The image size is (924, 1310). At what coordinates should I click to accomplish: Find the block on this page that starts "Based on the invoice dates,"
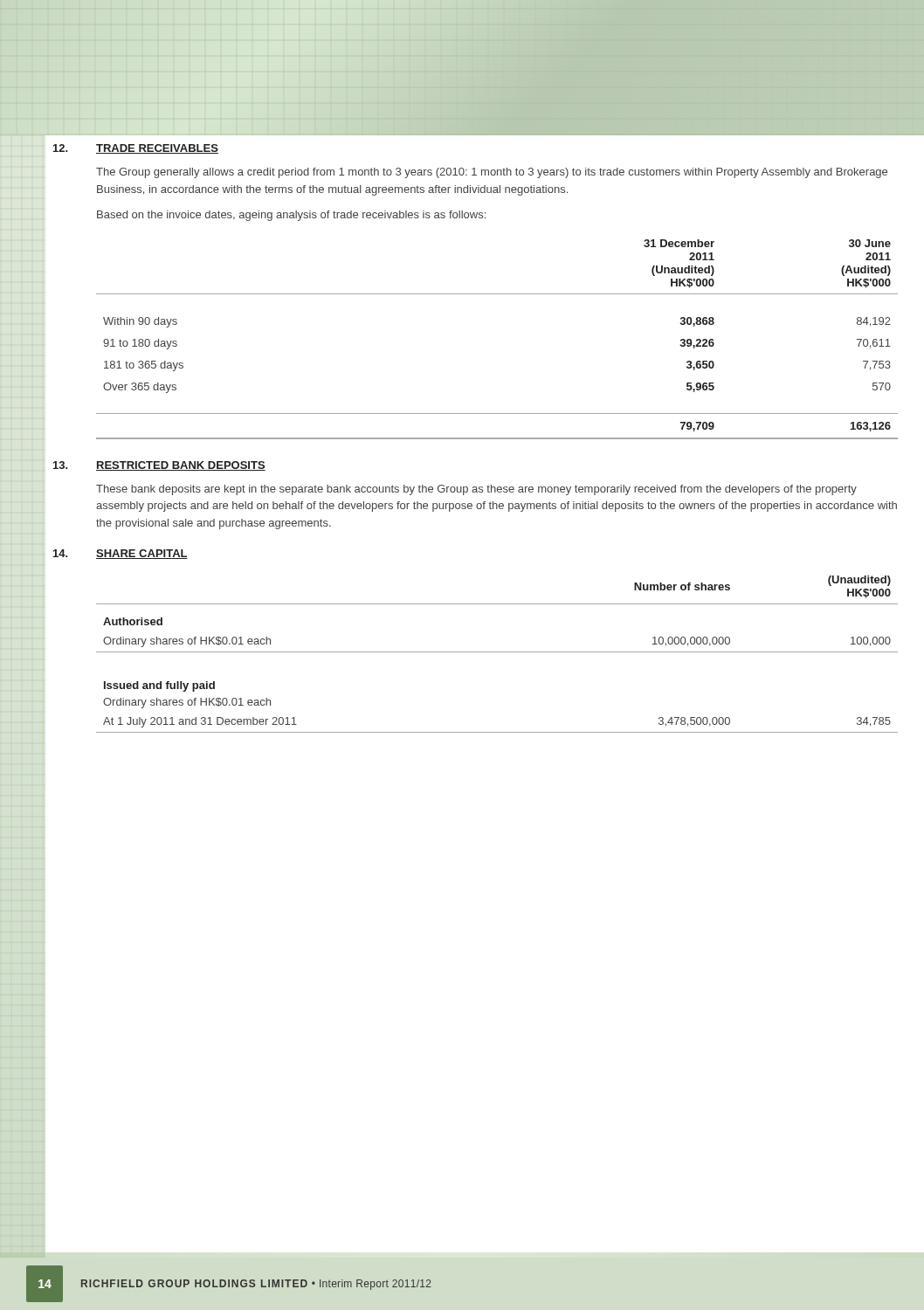click(291, 216)
